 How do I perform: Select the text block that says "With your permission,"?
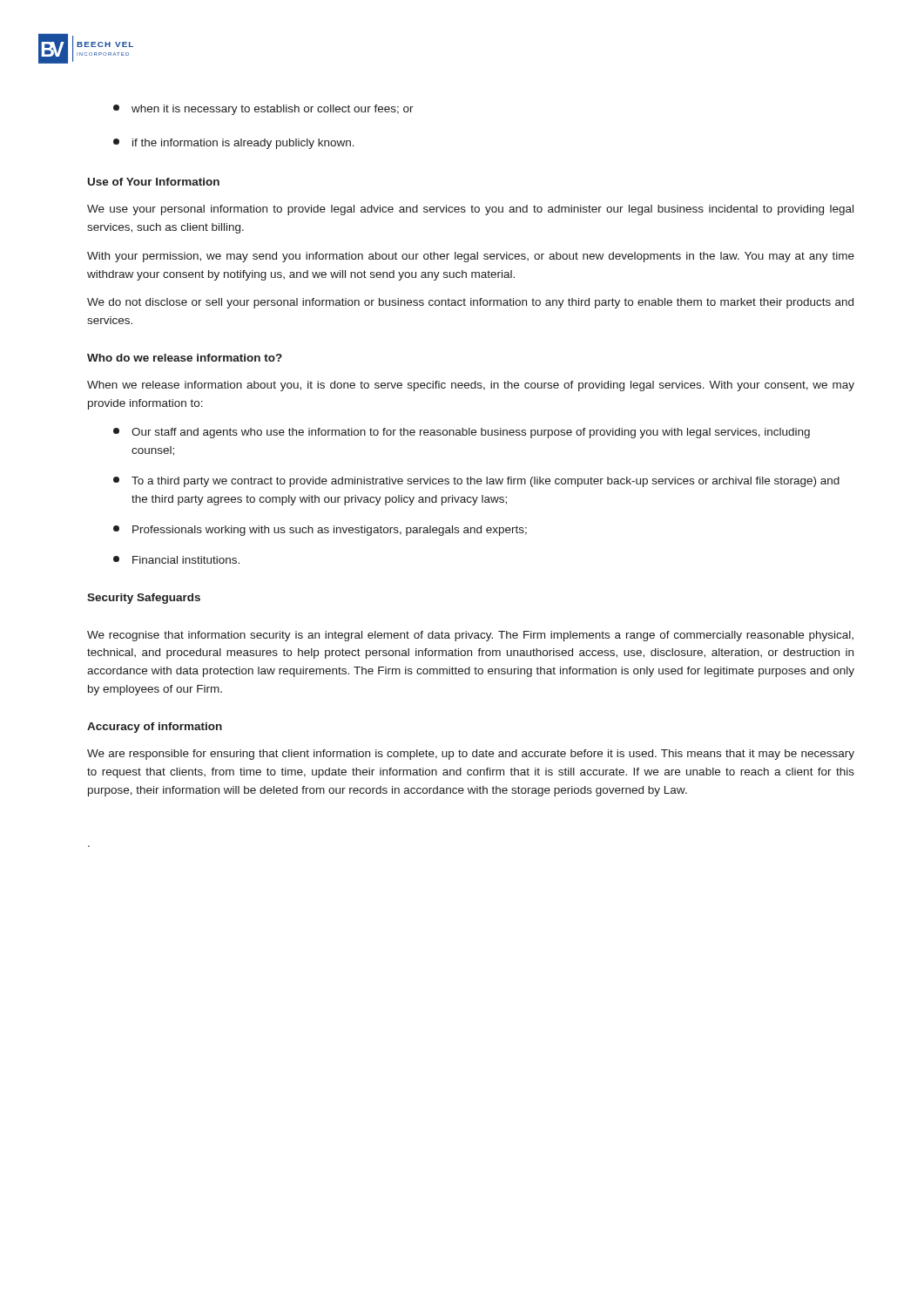tap(471, 265)
